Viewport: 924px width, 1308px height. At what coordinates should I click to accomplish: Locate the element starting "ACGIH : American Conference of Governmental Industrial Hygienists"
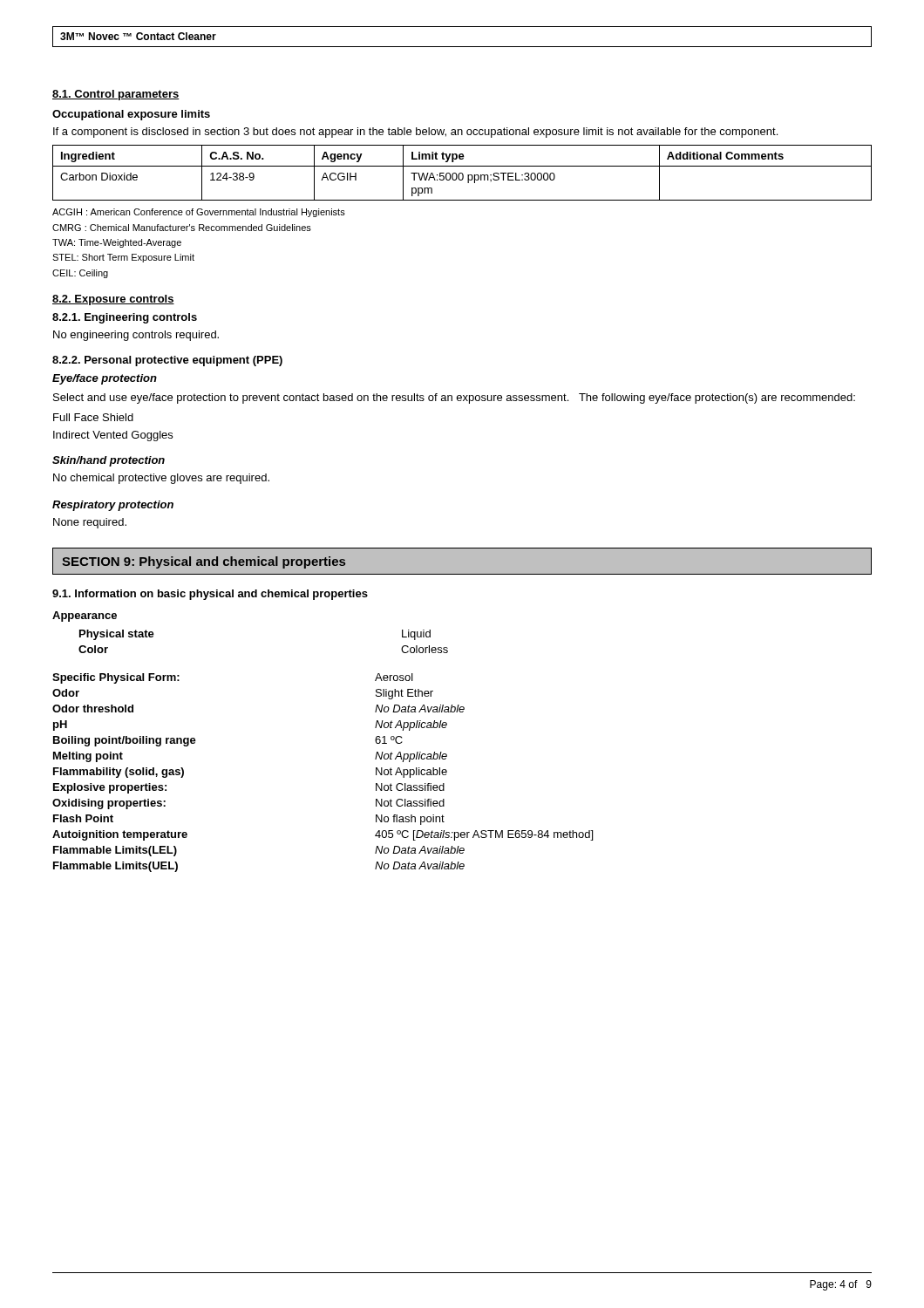click(x=199, y=213)
